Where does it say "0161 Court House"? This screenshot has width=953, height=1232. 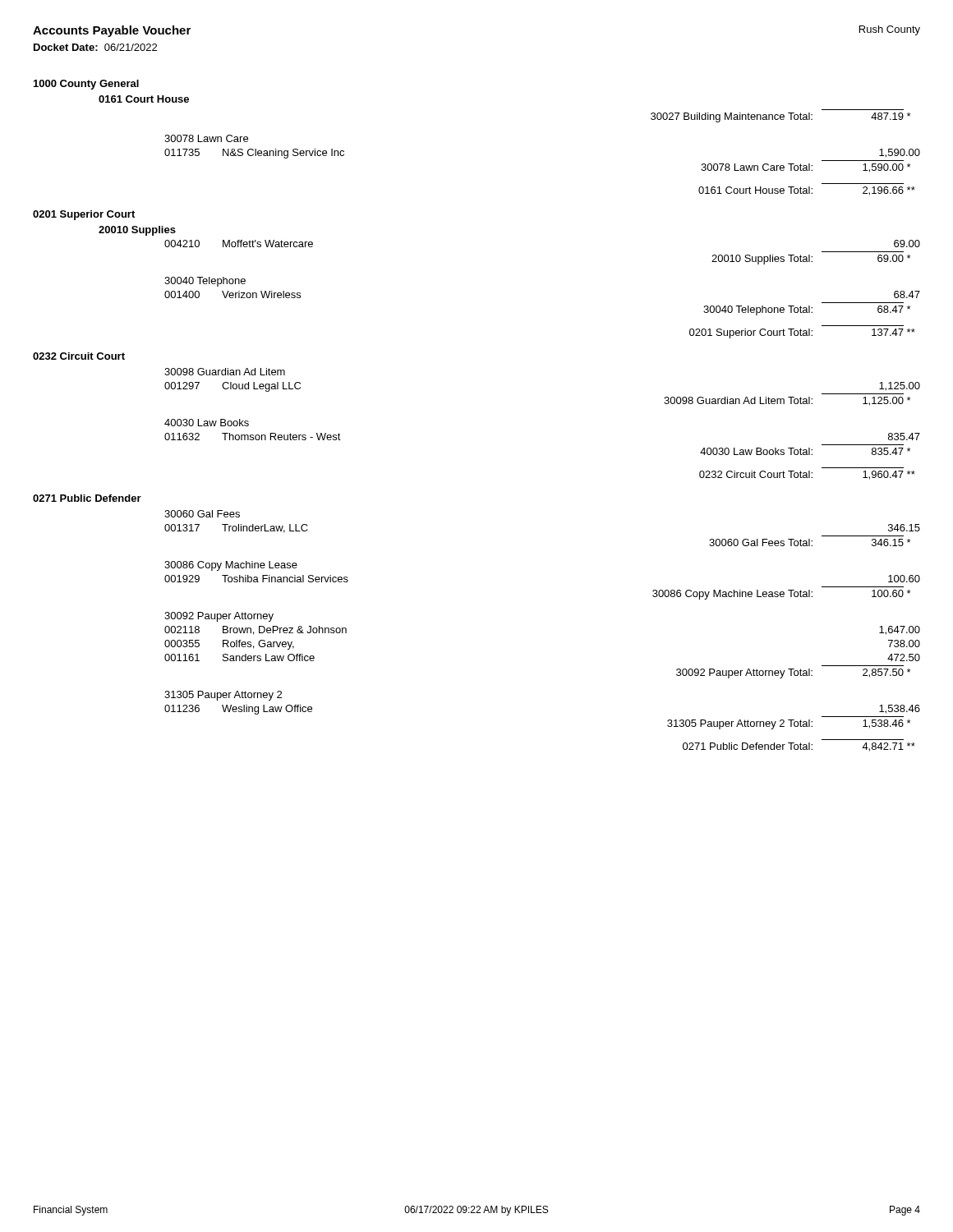pos(144,99)
